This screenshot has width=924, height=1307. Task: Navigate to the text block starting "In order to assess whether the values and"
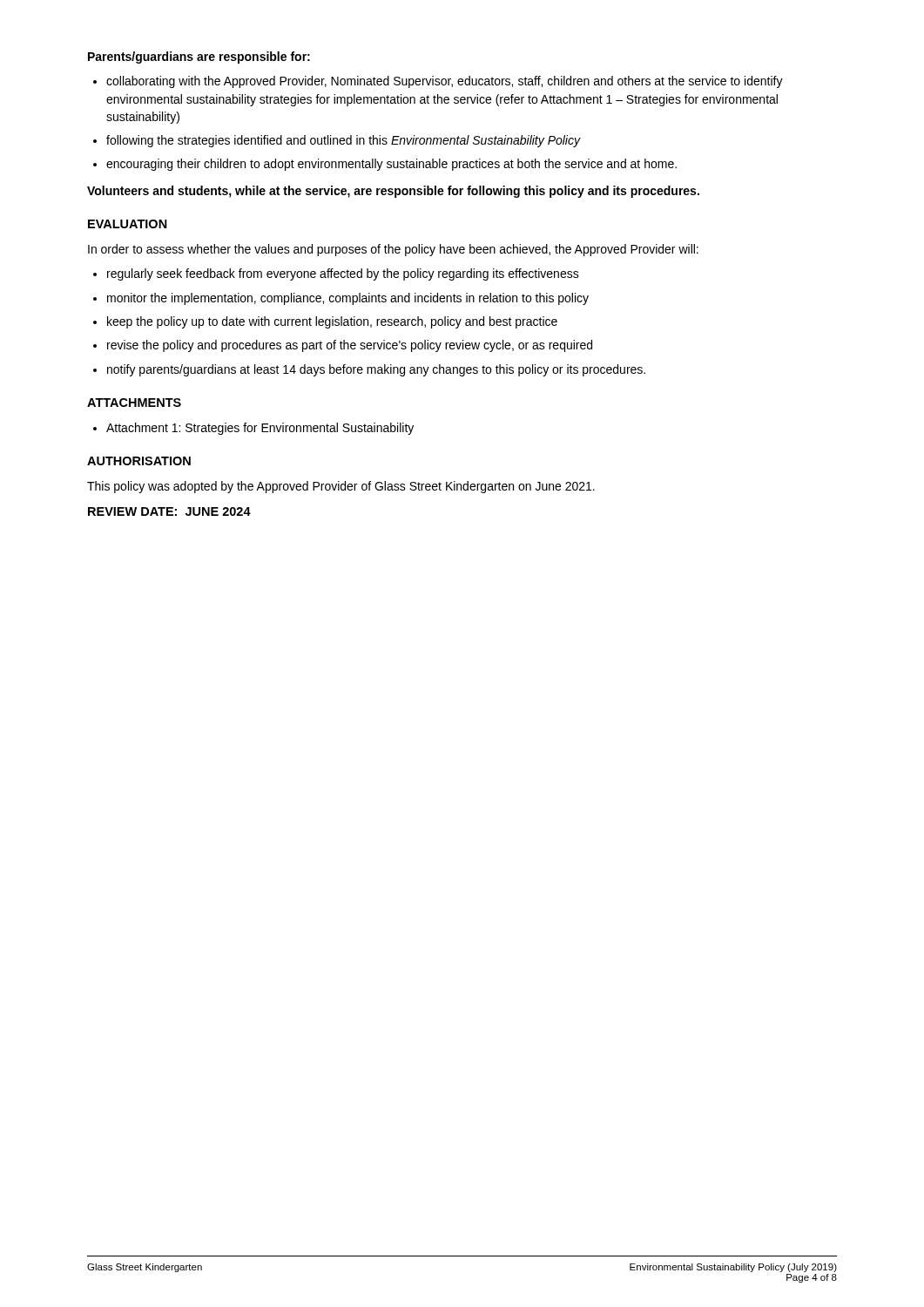coord(462,249)
